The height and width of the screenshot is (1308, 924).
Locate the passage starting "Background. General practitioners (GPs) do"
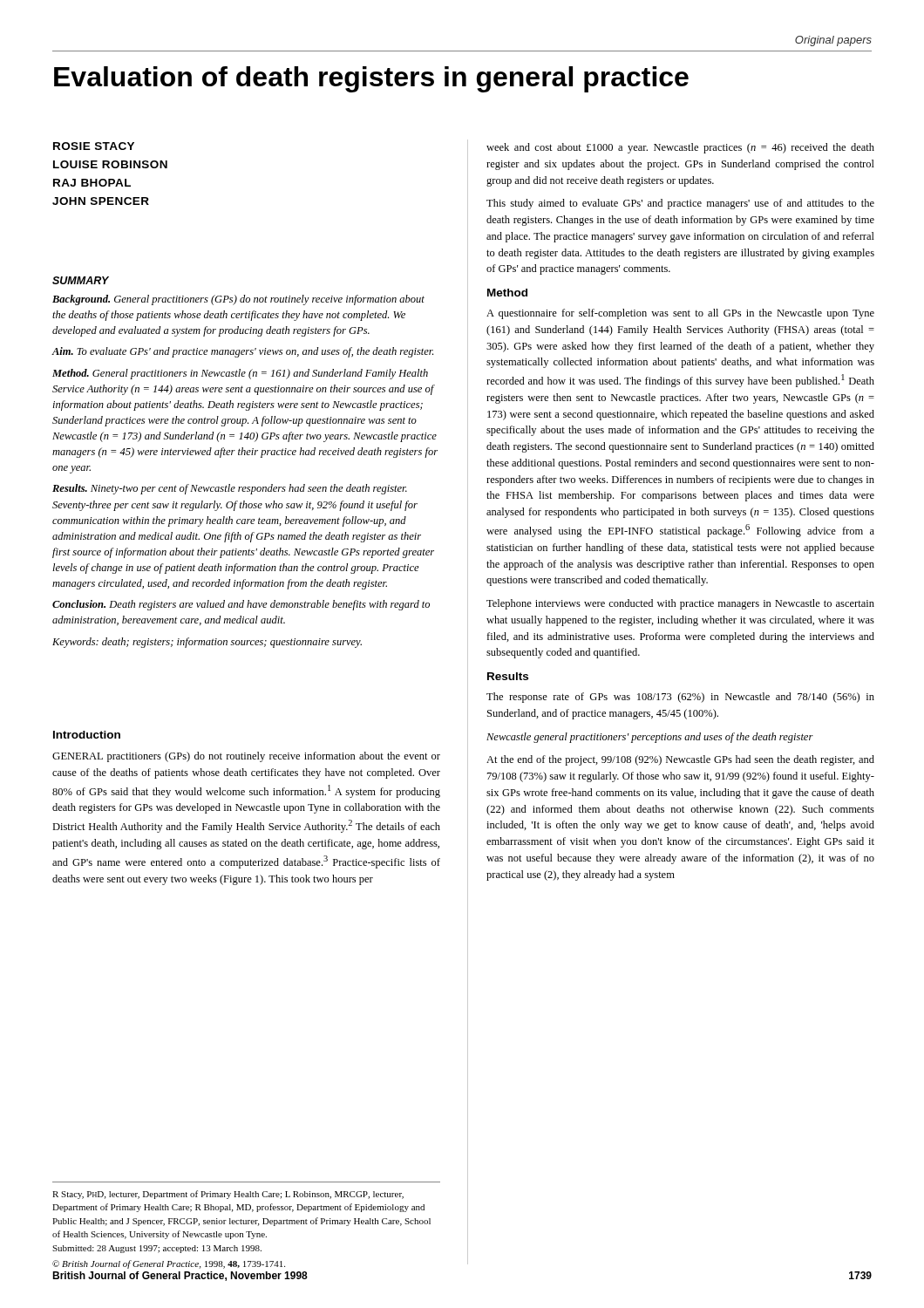coord(246,460)
